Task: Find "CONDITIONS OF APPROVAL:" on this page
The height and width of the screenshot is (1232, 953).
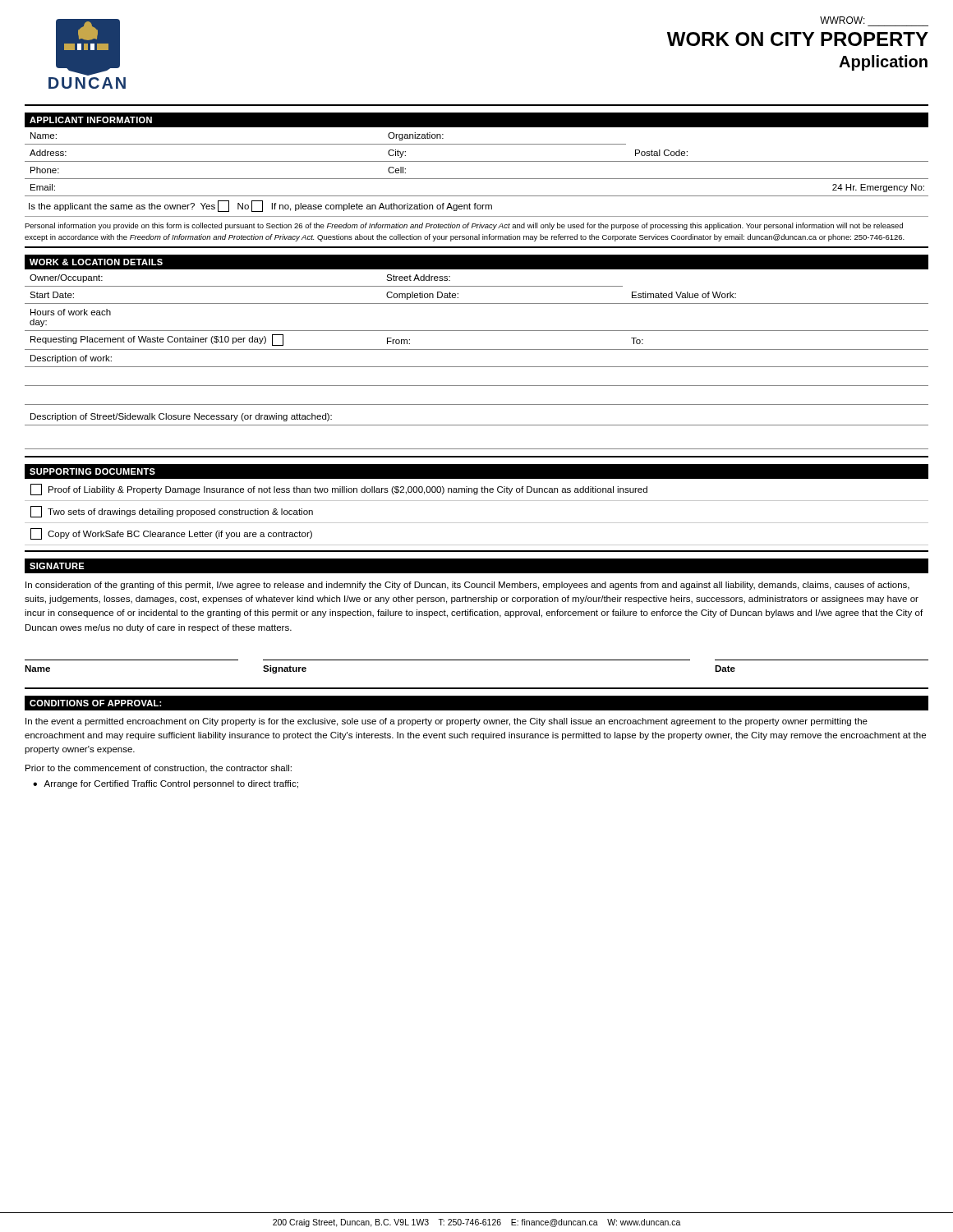Action: 96,703
